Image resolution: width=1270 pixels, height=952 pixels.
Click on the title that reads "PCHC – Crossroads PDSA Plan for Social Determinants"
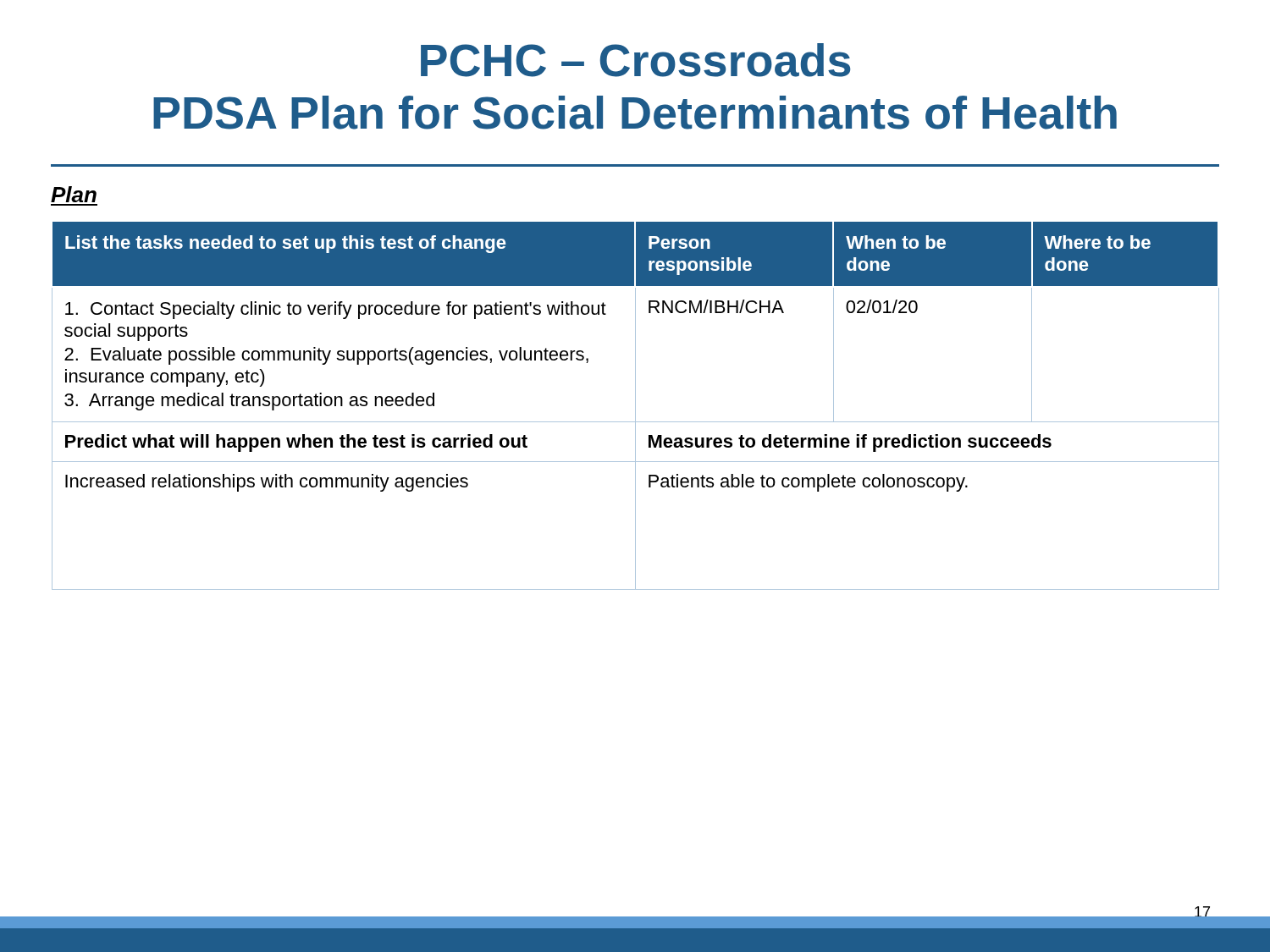tap(635, 86)
